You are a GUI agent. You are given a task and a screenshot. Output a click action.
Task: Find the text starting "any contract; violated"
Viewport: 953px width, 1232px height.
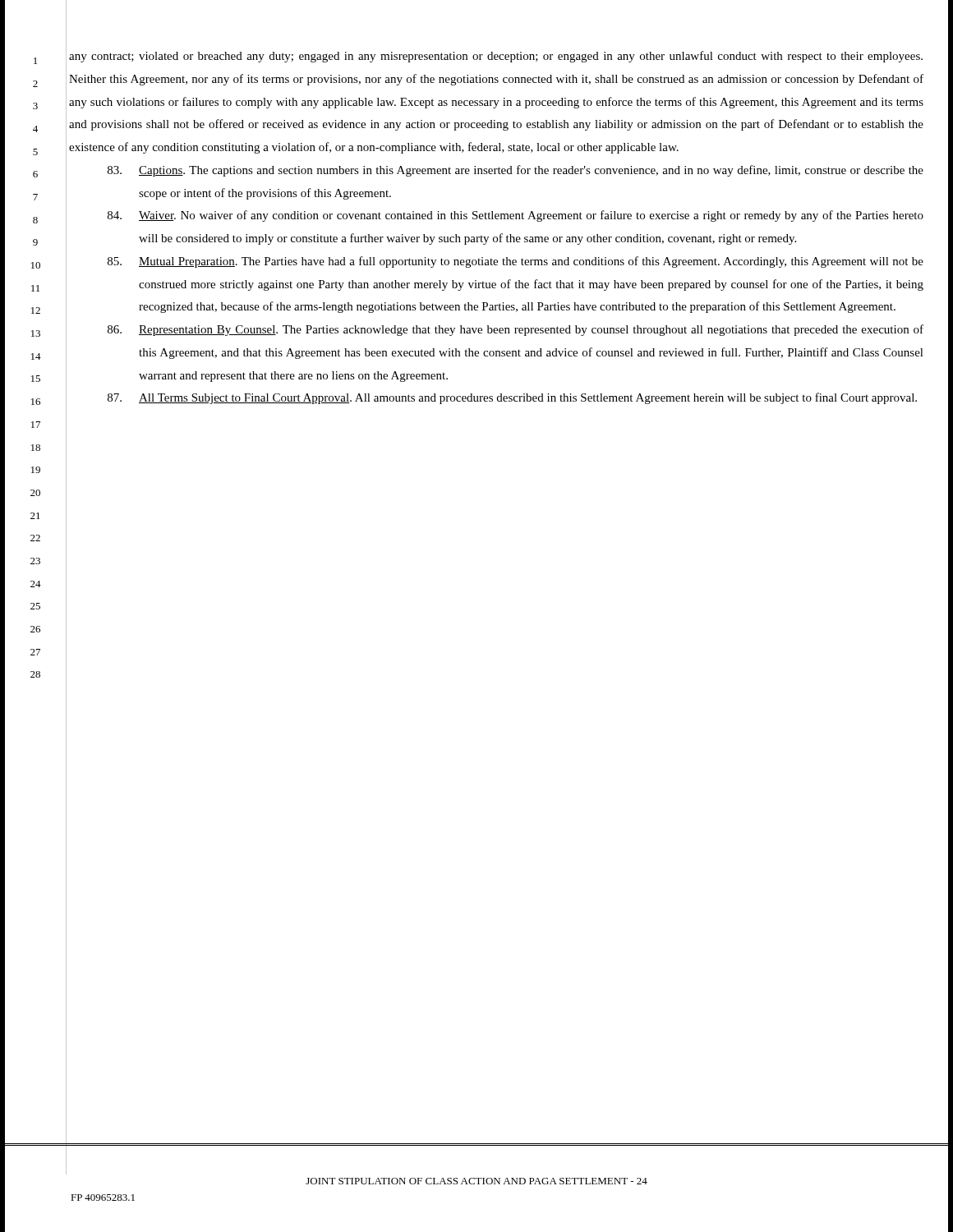[496, 101]
